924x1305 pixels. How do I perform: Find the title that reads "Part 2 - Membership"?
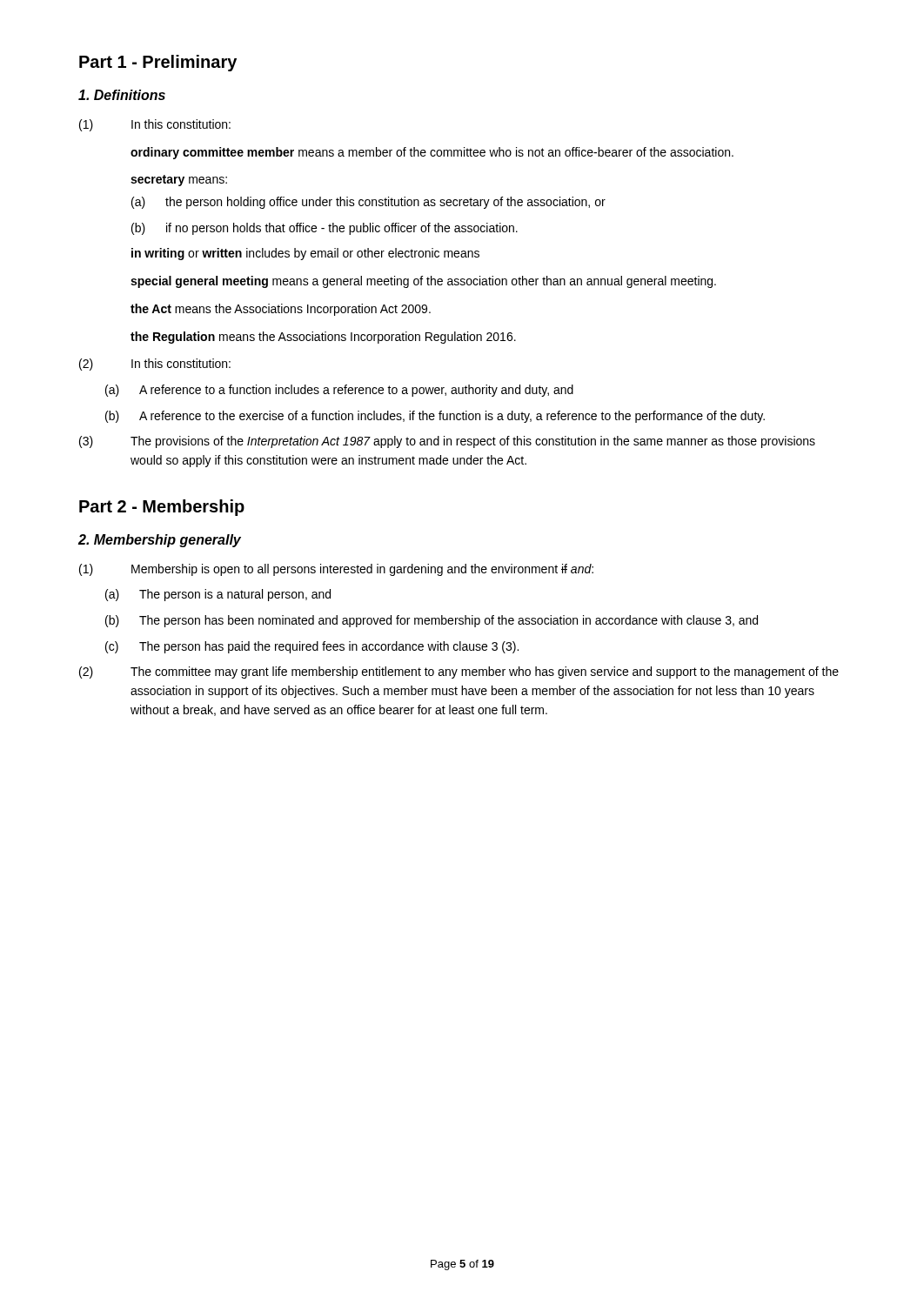[161, 506]
